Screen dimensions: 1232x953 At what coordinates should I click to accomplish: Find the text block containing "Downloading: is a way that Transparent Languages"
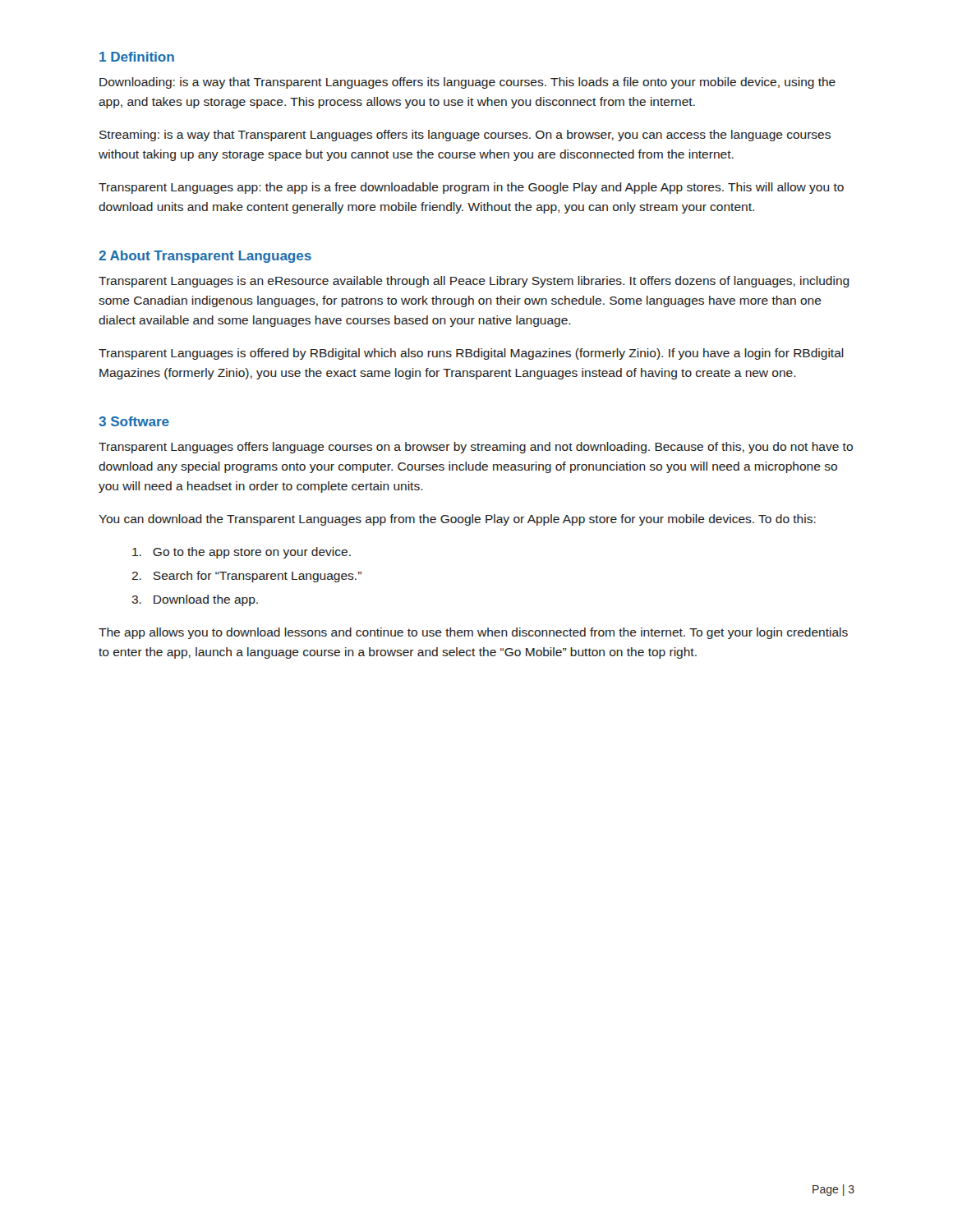point(467,92)
